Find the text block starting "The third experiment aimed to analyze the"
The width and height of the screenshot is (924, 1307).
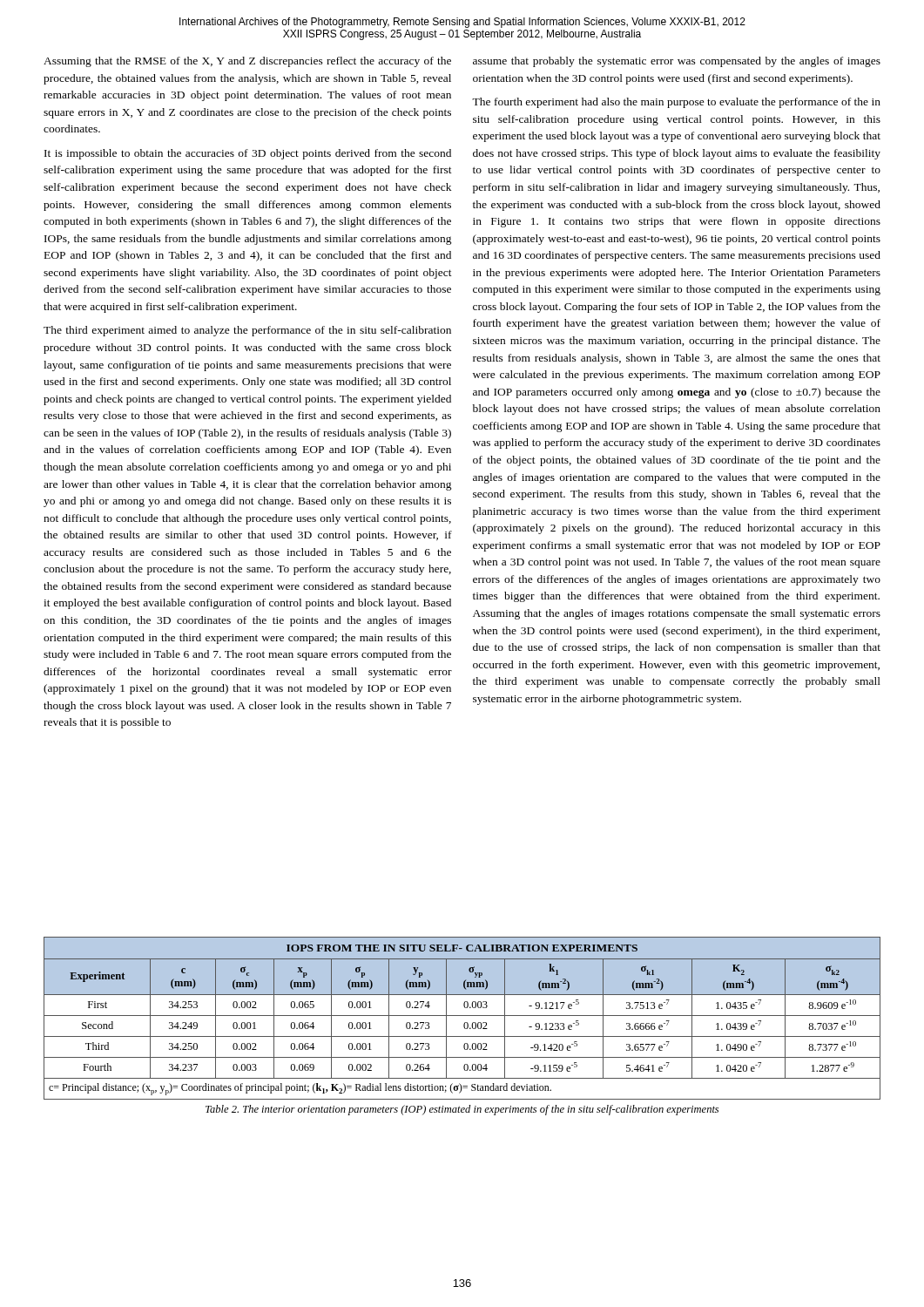[248, 526]
